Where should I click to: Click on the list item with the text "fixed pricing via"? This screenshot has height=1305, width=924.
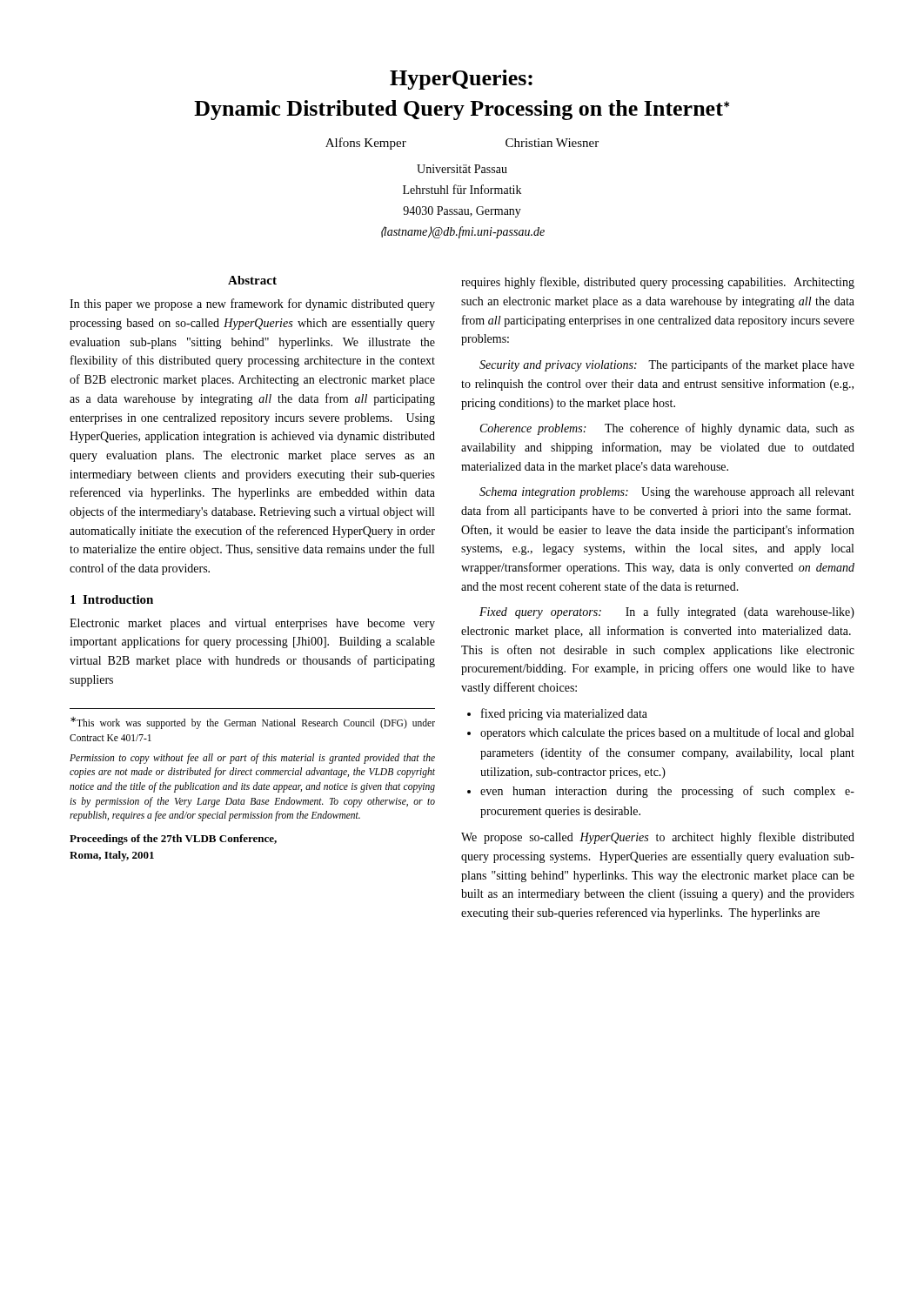[x=564, y=714]
